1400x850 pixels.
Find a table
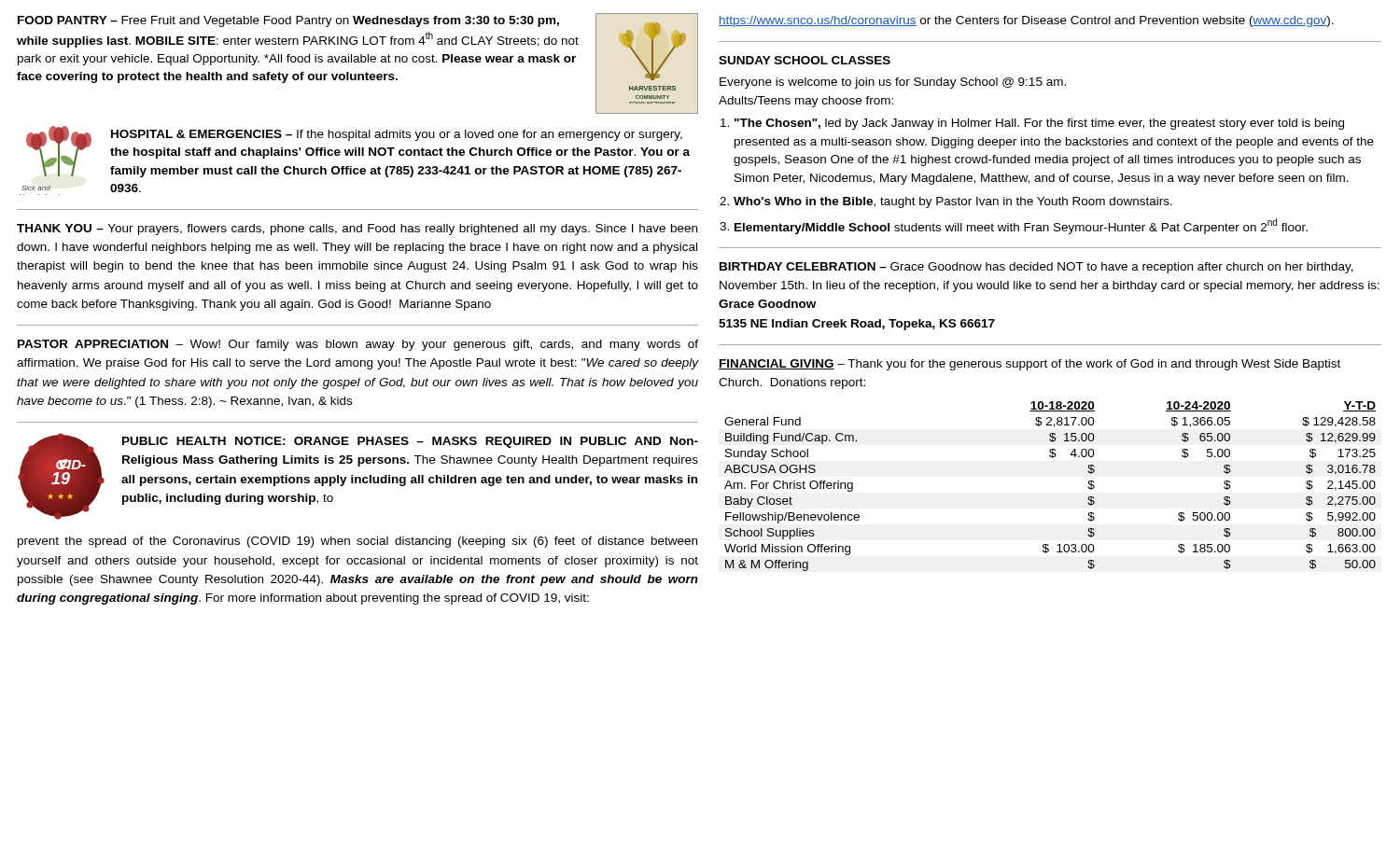coord(1050,485)
